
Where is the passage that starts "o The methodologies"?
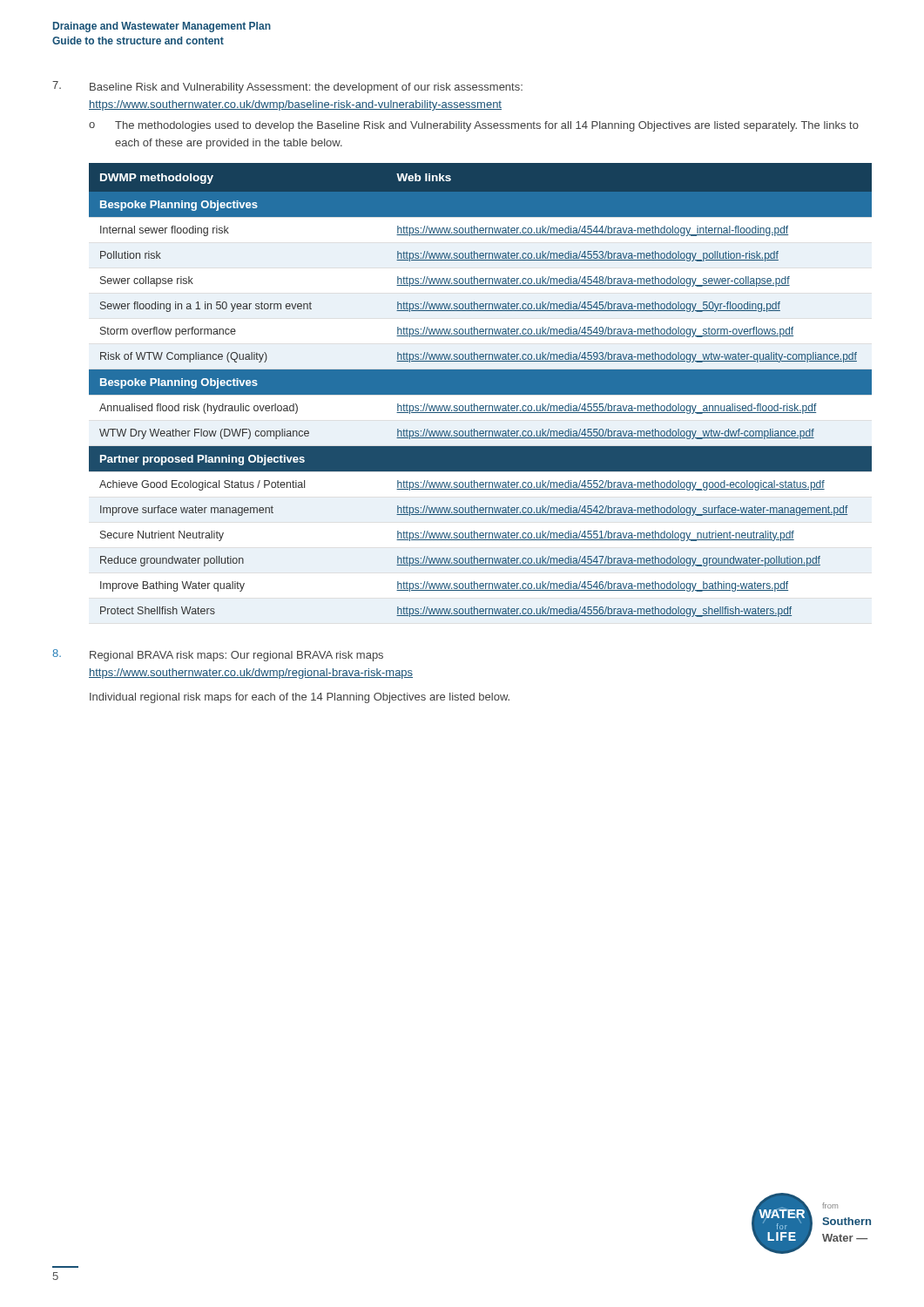click(480, 135)
